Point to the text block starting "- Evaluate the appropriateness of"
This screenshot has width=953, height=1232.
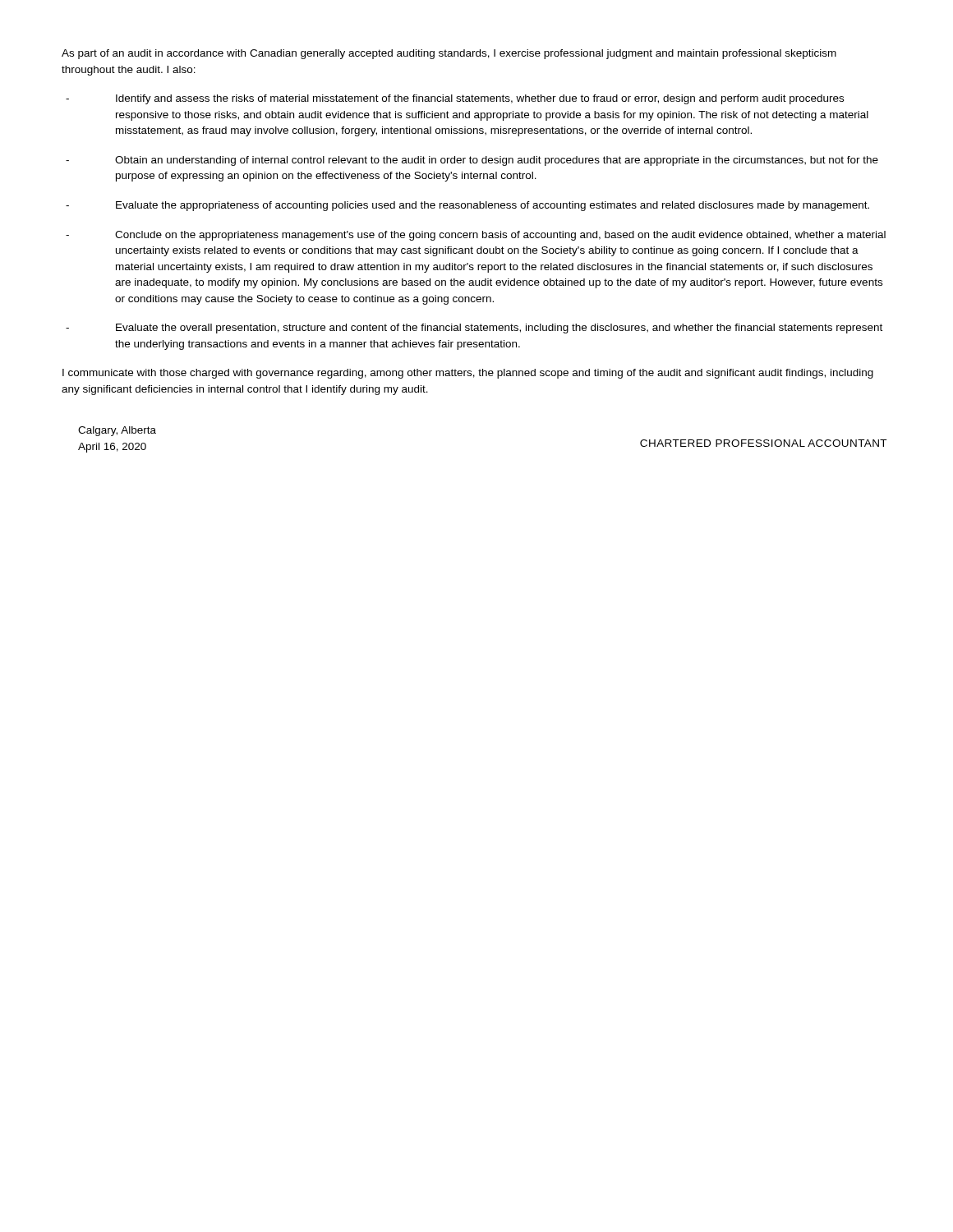point(476,205)
